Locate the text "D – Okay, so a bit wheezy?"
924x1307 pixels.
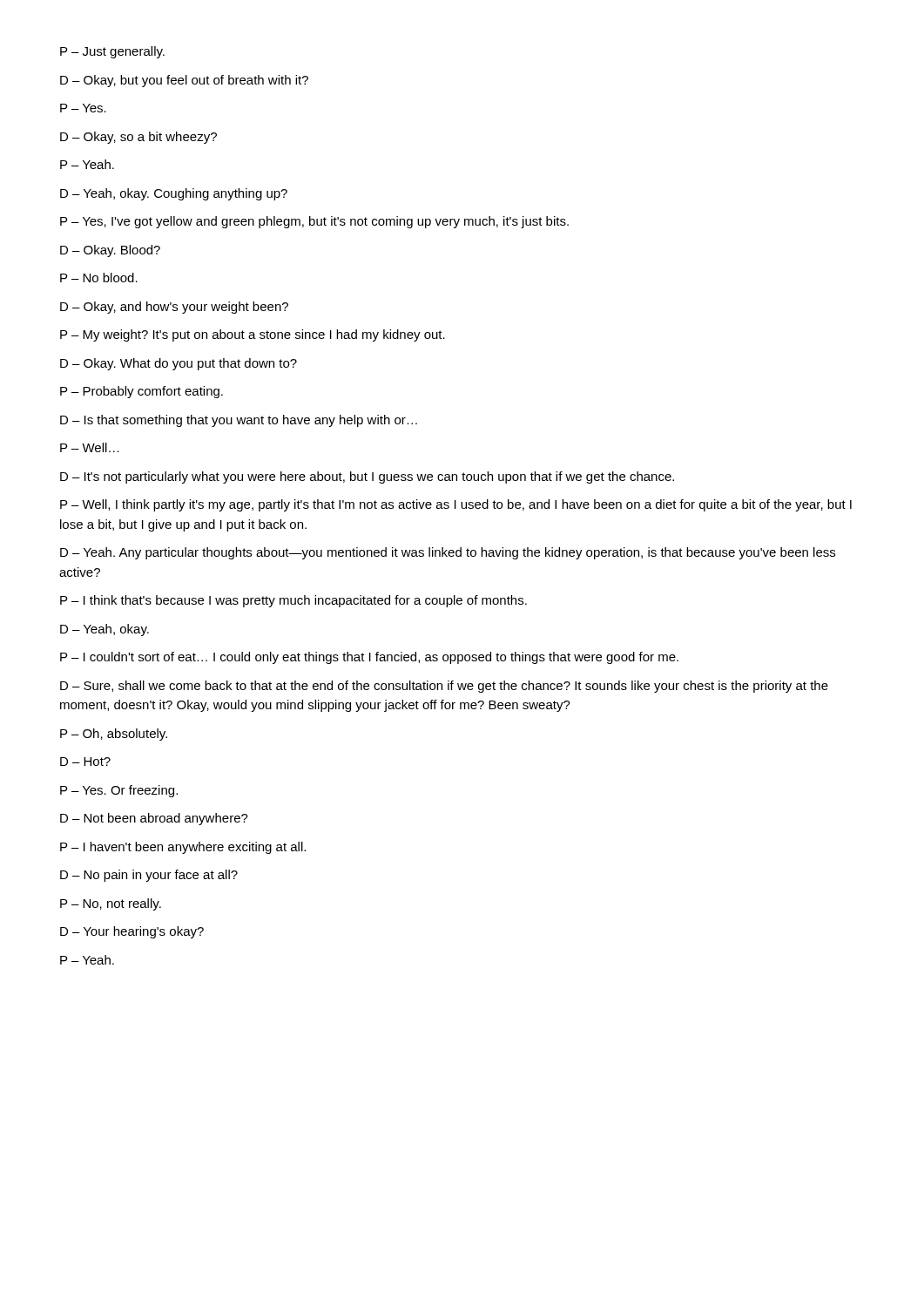point(138,136)
